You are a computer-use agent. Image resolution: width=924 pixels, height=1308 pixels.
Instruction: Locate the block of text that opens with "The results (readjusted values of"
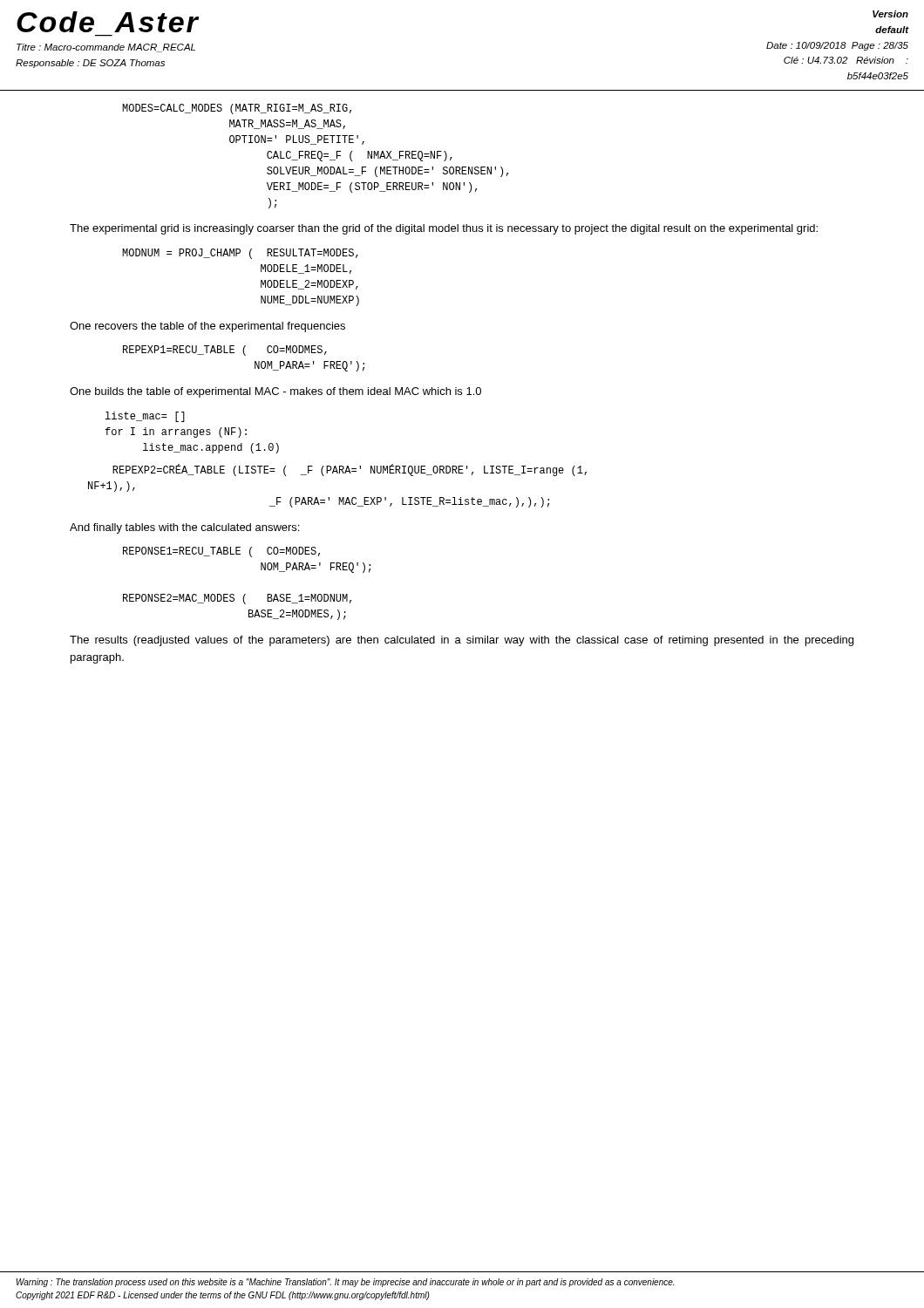pos(462,648)
